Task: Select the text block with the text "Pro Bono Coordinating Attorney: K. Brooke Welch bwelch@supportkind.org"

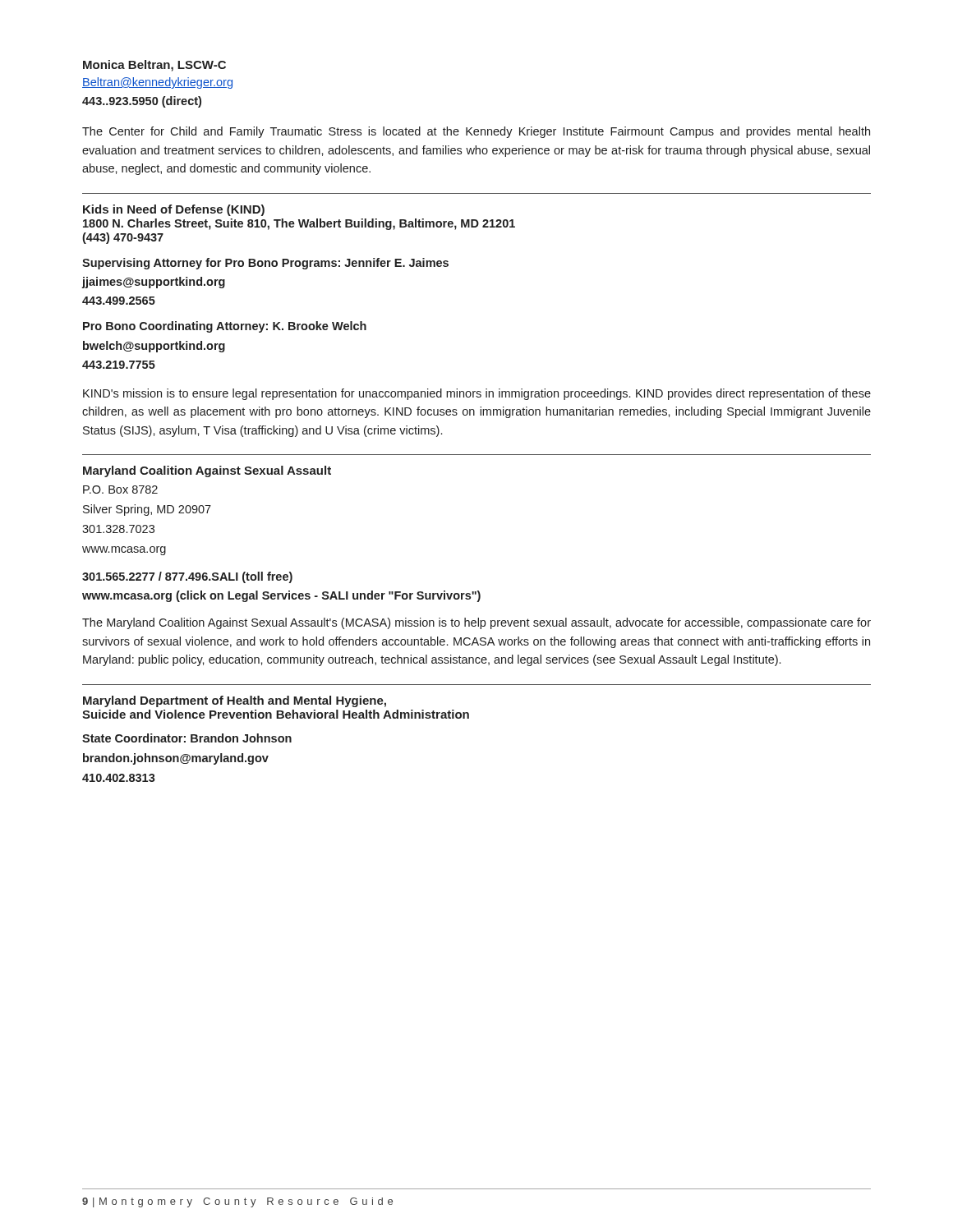Action: coord(224,345)
